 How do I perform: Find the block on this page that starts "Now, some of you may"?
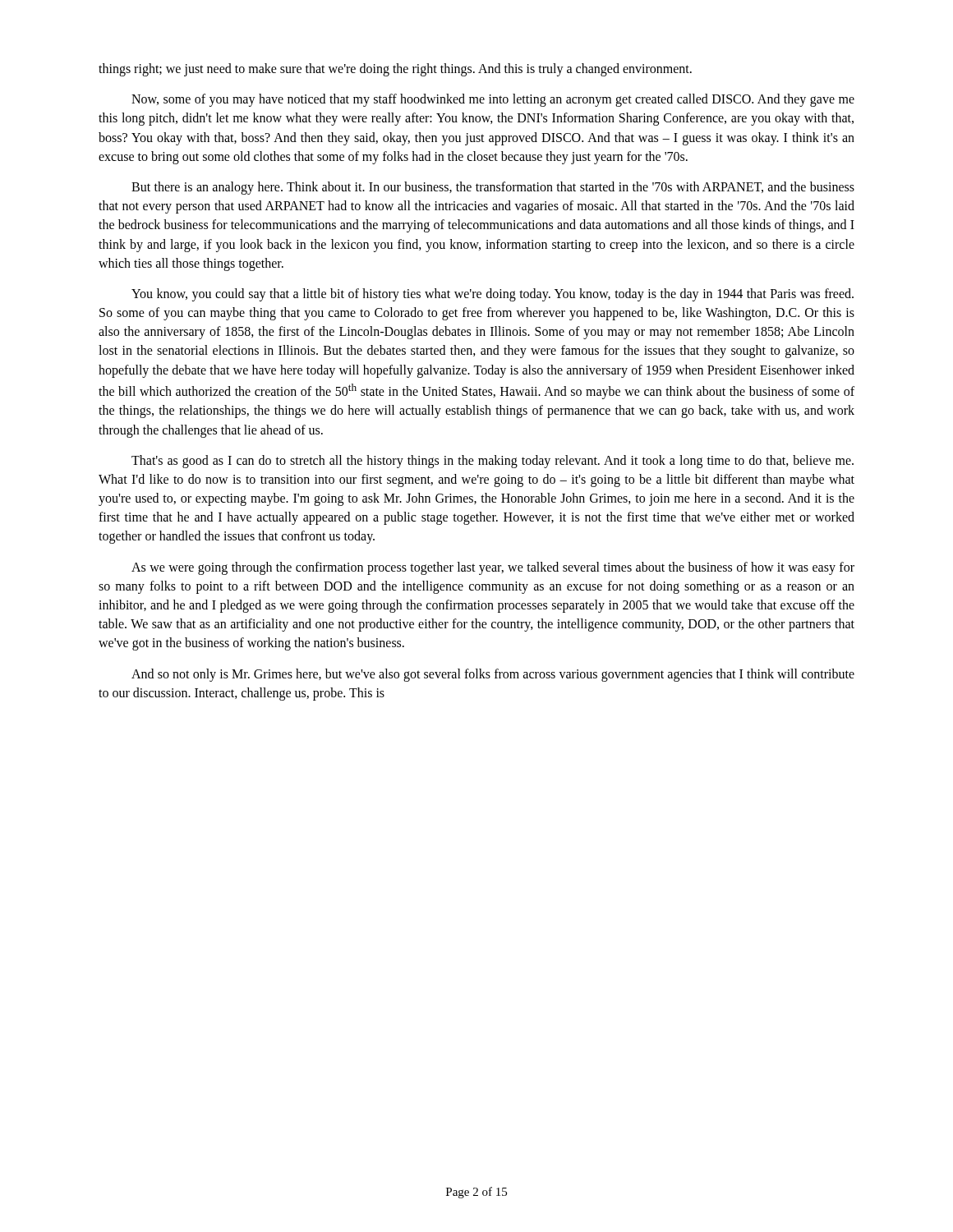point(476,128)
